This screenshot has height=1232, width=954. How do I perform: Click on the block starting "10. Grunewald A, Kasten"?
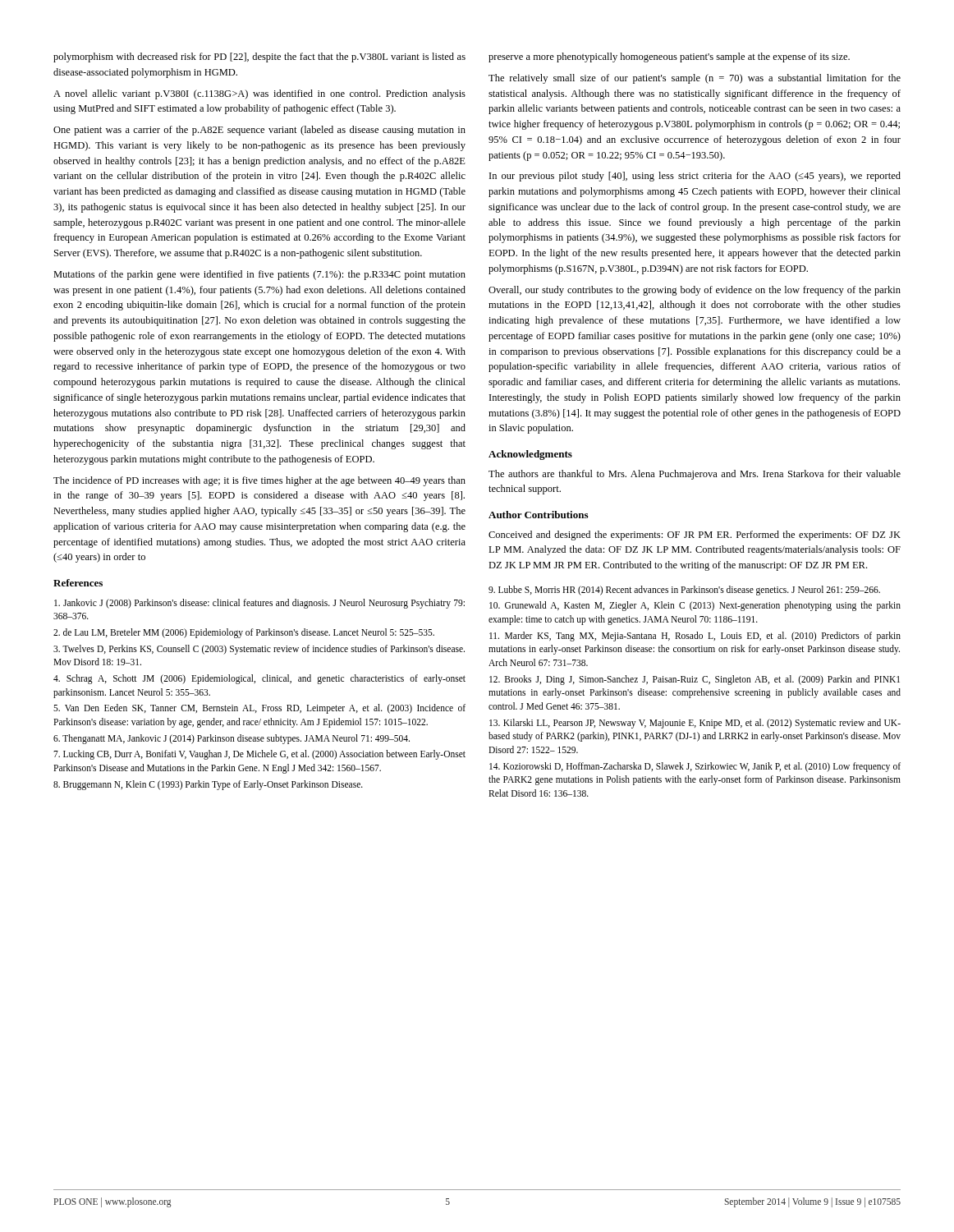[x=695, y=612]
